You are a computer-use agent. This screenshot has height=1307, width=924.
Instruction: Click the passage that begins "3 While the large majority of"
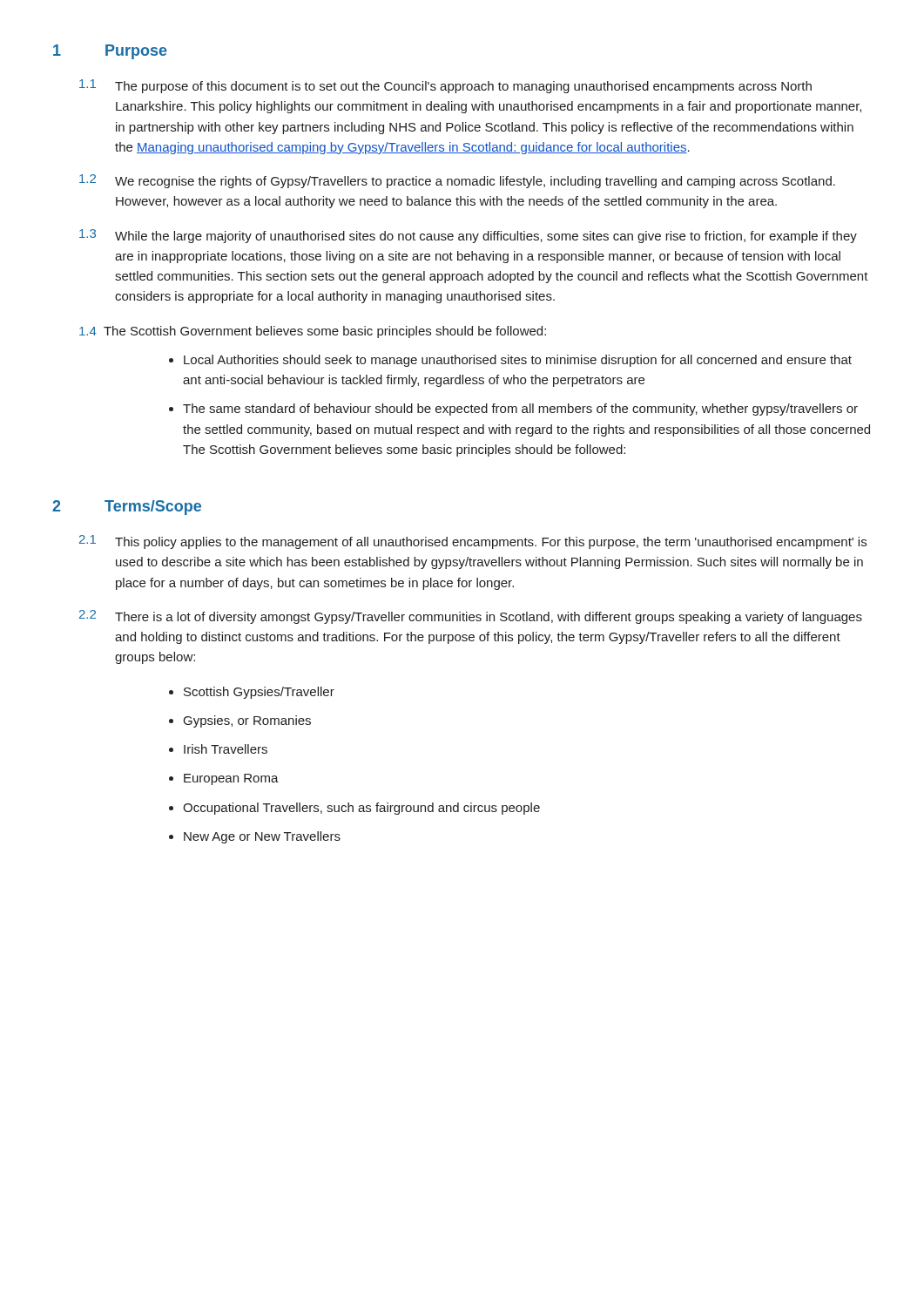click(475, 266)
